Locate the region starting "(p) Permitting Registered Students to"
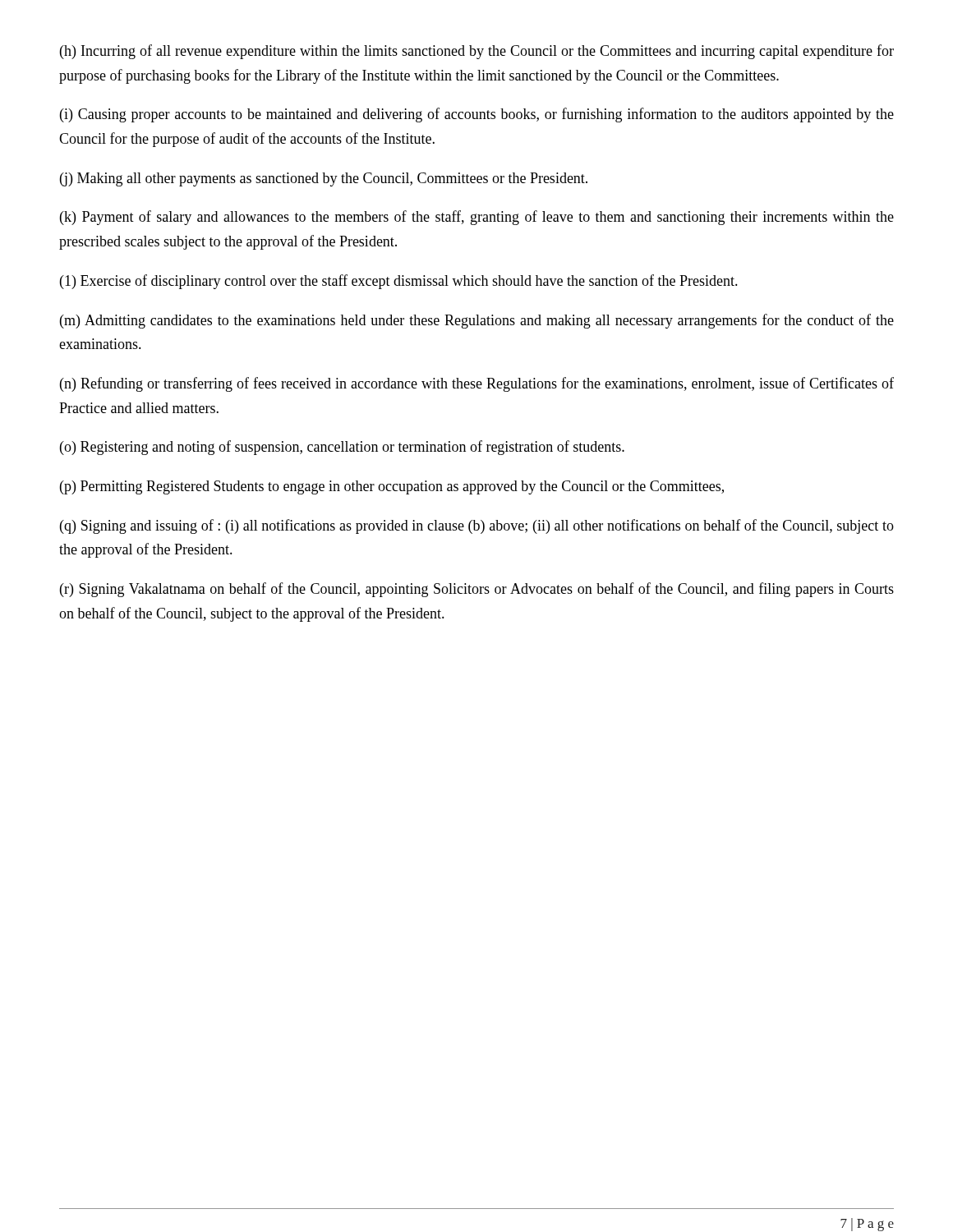 (392, 486)
